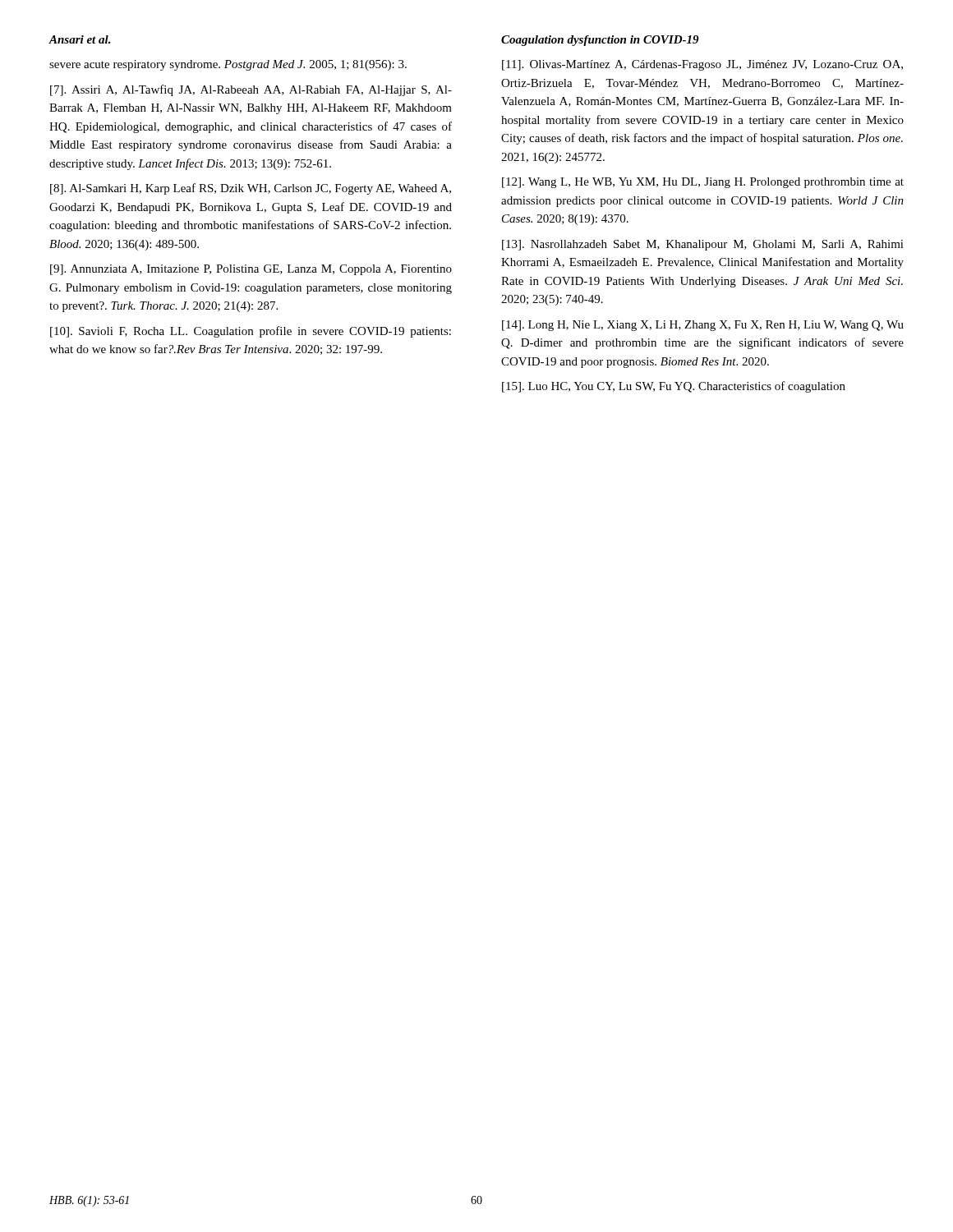This screenshot has height=1232, width=953.
Task: Point to the text block starting "[13]. Nasrollahzadeh Sabet M,"
Action: [702, 271]
